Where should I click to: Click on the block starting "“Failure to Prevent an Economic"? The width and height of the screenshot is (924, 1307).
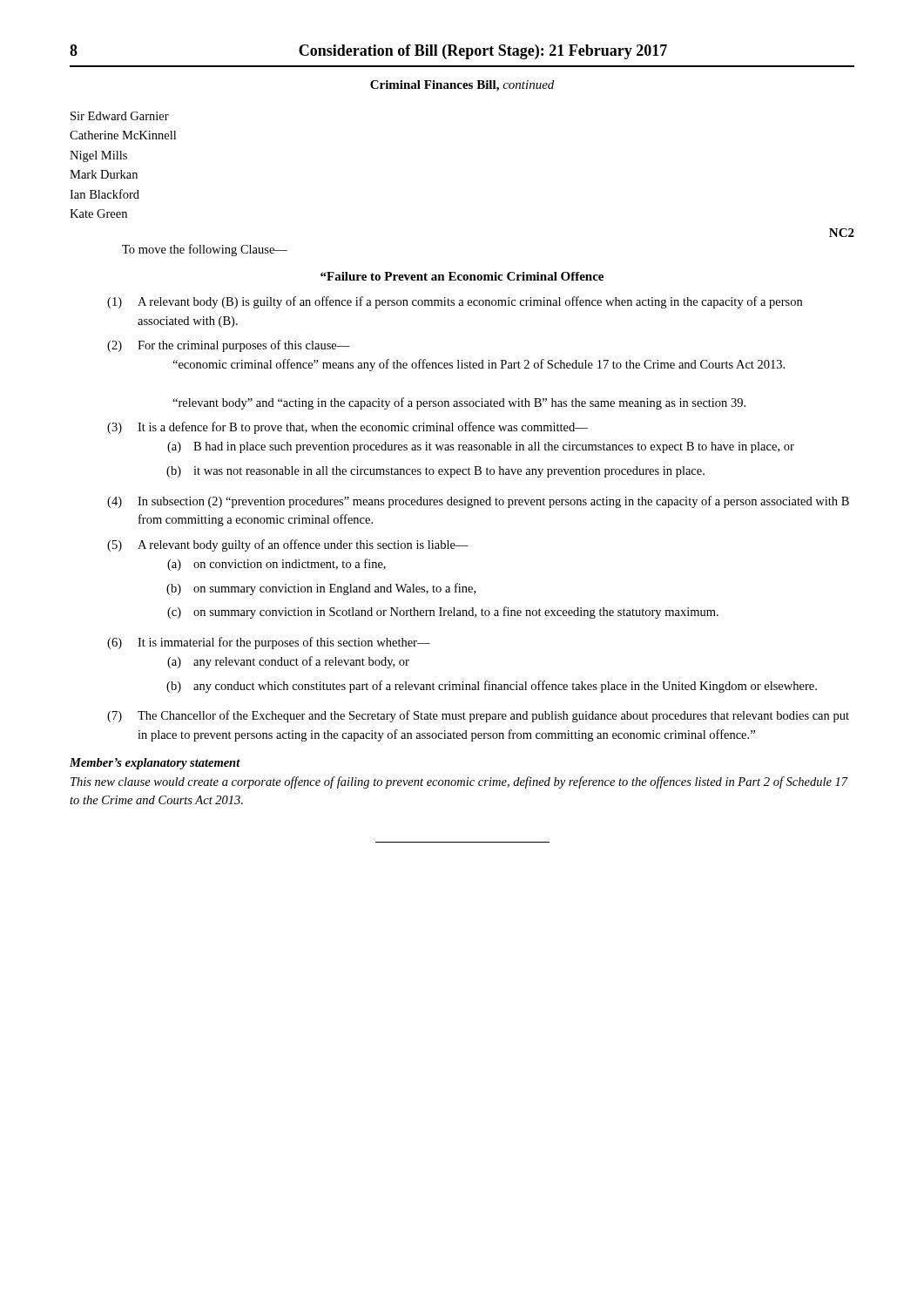click(462, 276)
